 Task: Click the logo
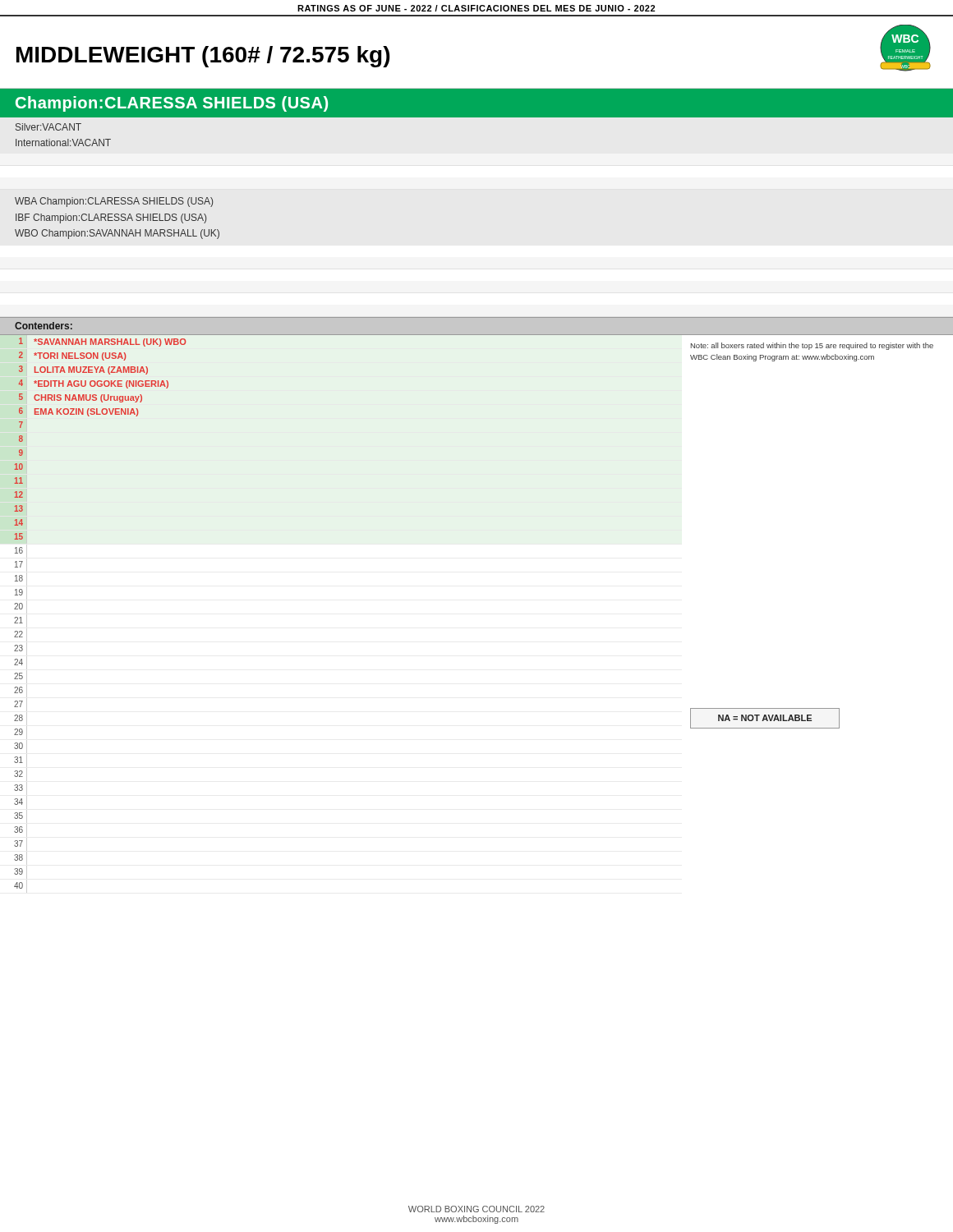pyautogui.click(x=897, y=55)
